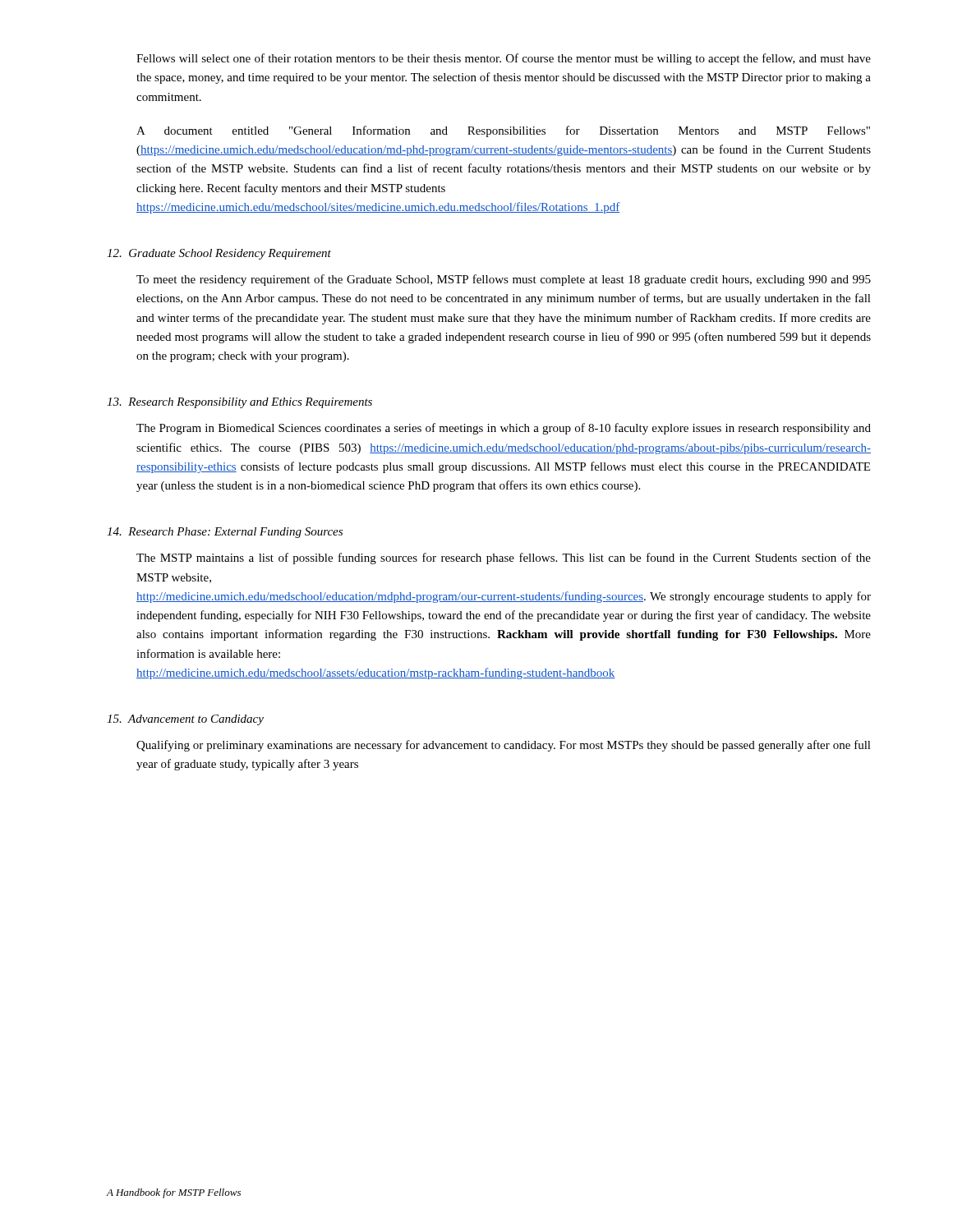Locate the block of text that opens with "The MSTP maintains a list"
Image resolution: width=953 pixels, height=1232 pixels.
coord(504,615)
